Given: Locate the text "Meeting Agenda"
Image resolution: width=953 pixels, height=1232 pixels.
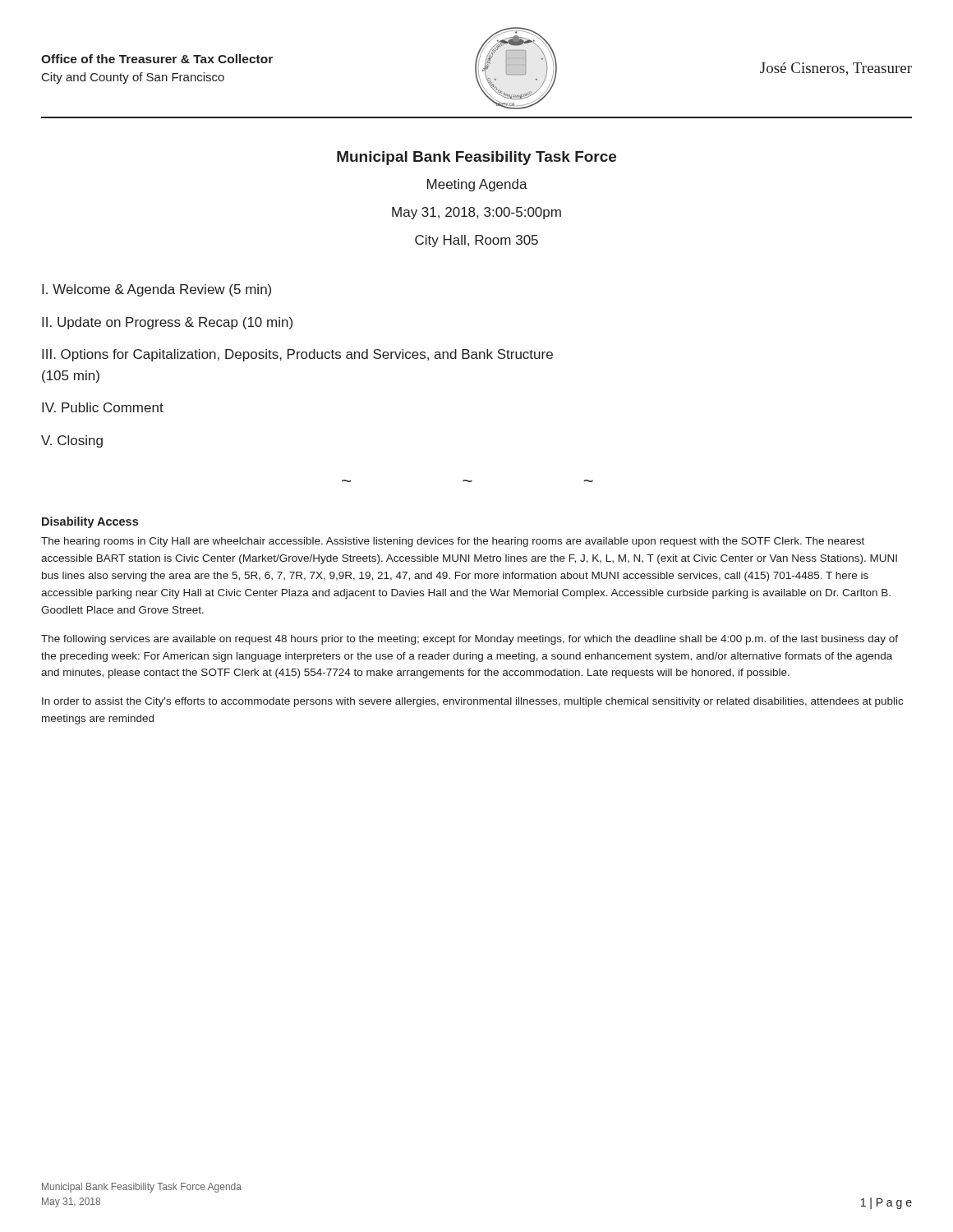Looking at the screenshot, I should 476,184.
